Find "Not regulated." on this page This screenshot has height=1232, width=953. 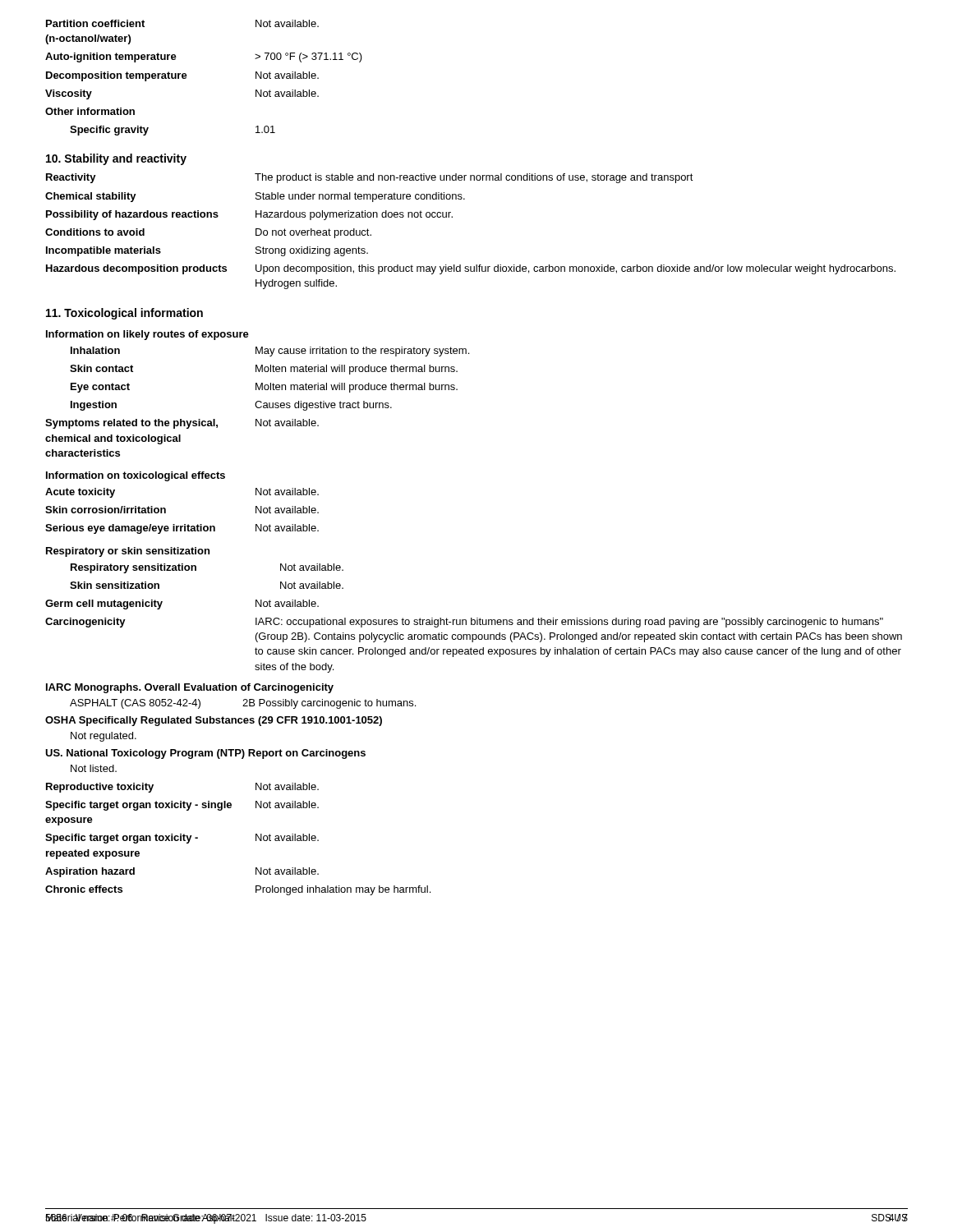(103, 735)
